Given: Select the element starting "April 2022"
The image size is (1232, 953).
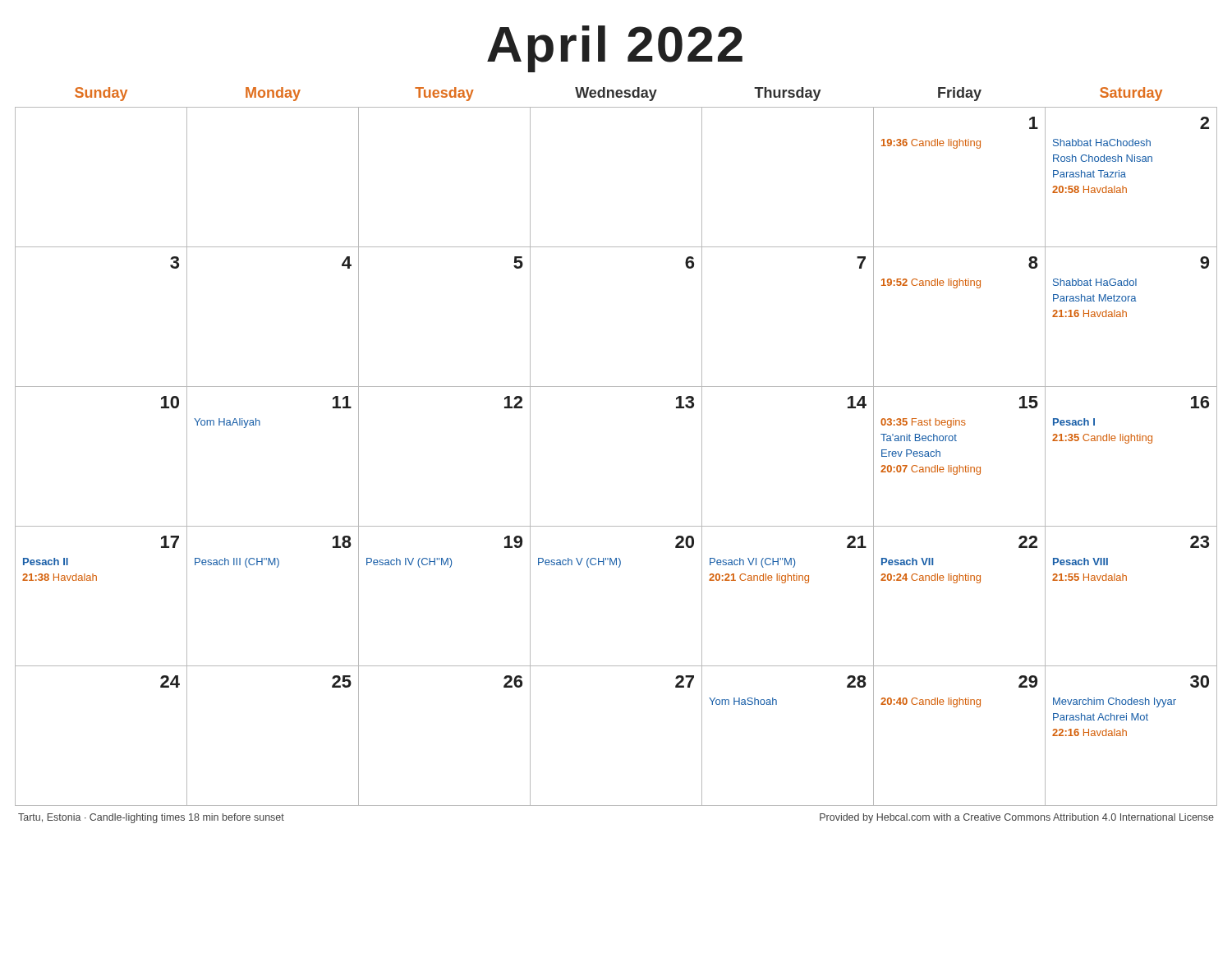Looking at the screenshot, I should pos(616,44).
